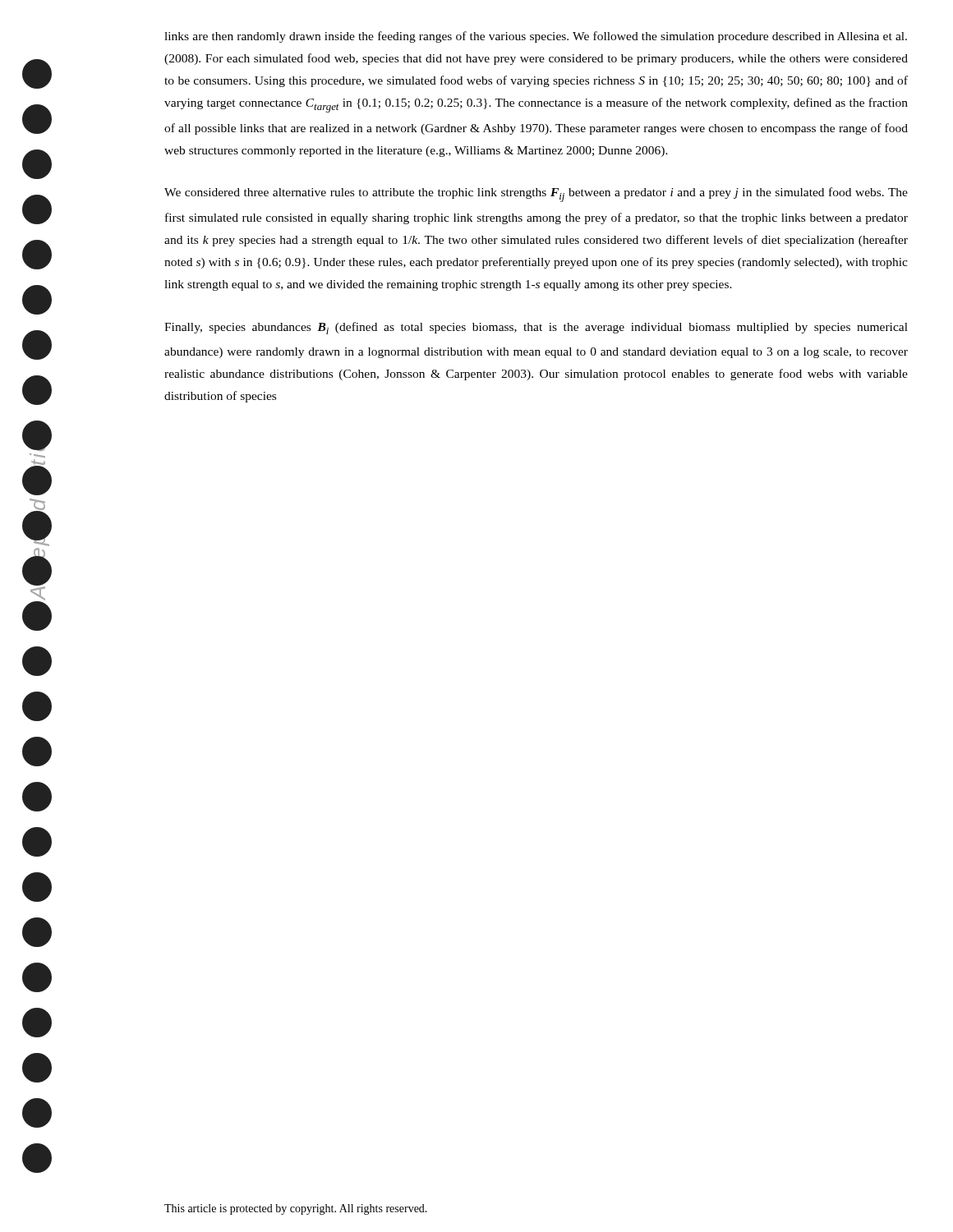Click on the text starting "We considered three alternative rules"
Viewport: 953px width, 1232px height.
[x=536, y=238]
